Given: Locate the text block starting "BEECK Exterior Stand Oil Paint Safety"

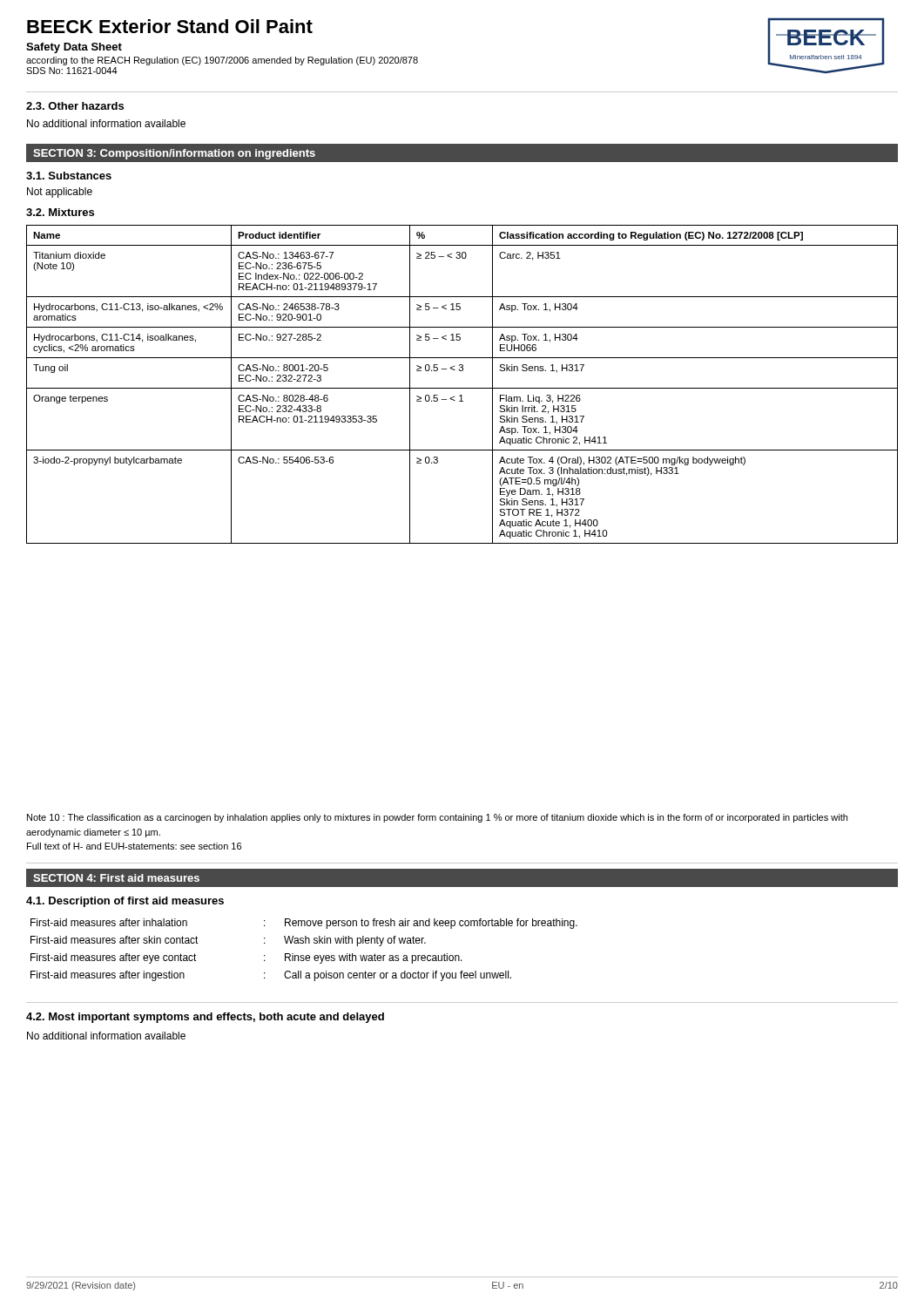Looking at the screenshot, I should pyautogui.click(x=222, y=46).
